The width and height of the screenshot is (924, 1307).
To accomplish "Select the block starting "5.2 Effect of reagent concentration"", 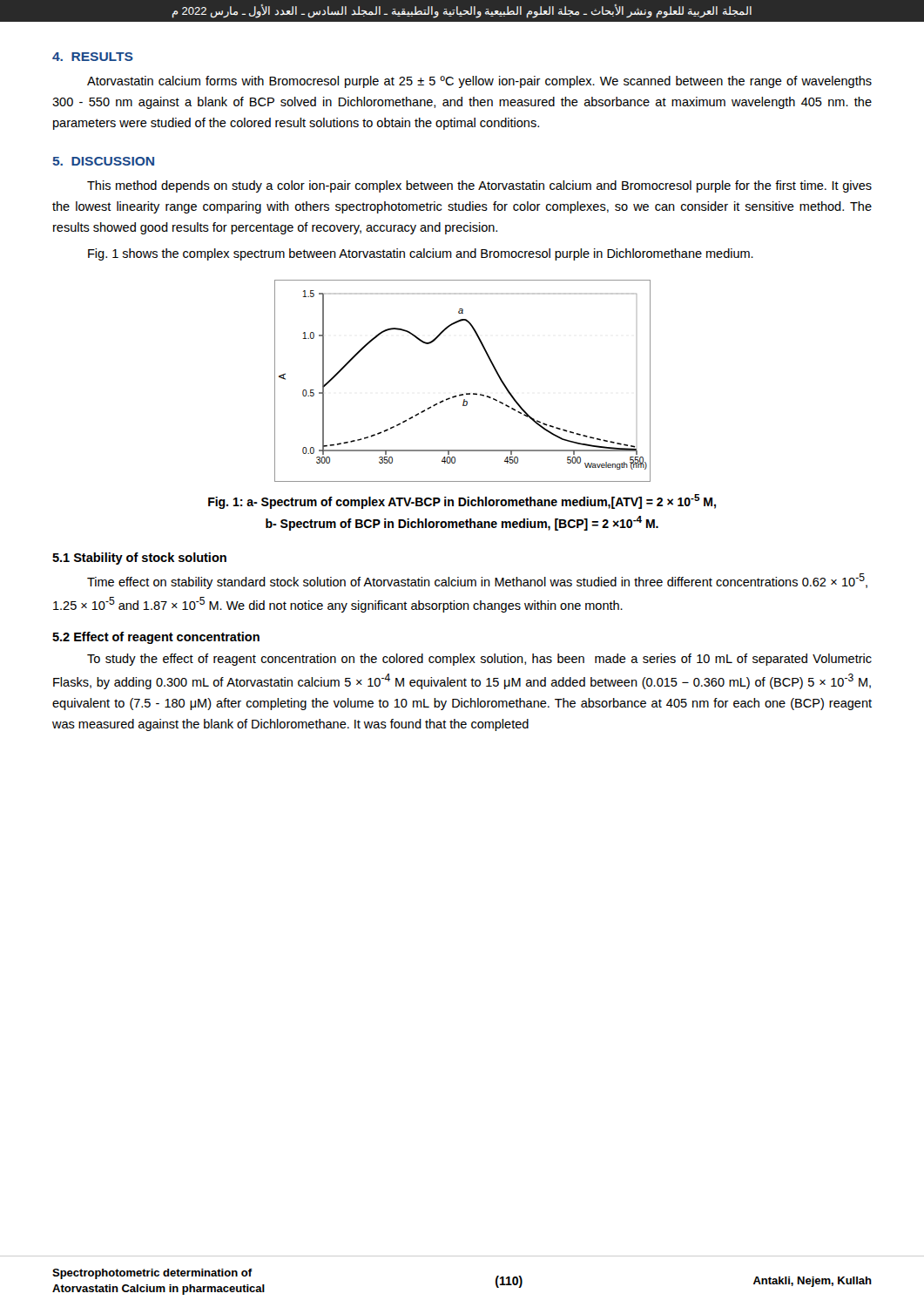I will pos(156,637).
